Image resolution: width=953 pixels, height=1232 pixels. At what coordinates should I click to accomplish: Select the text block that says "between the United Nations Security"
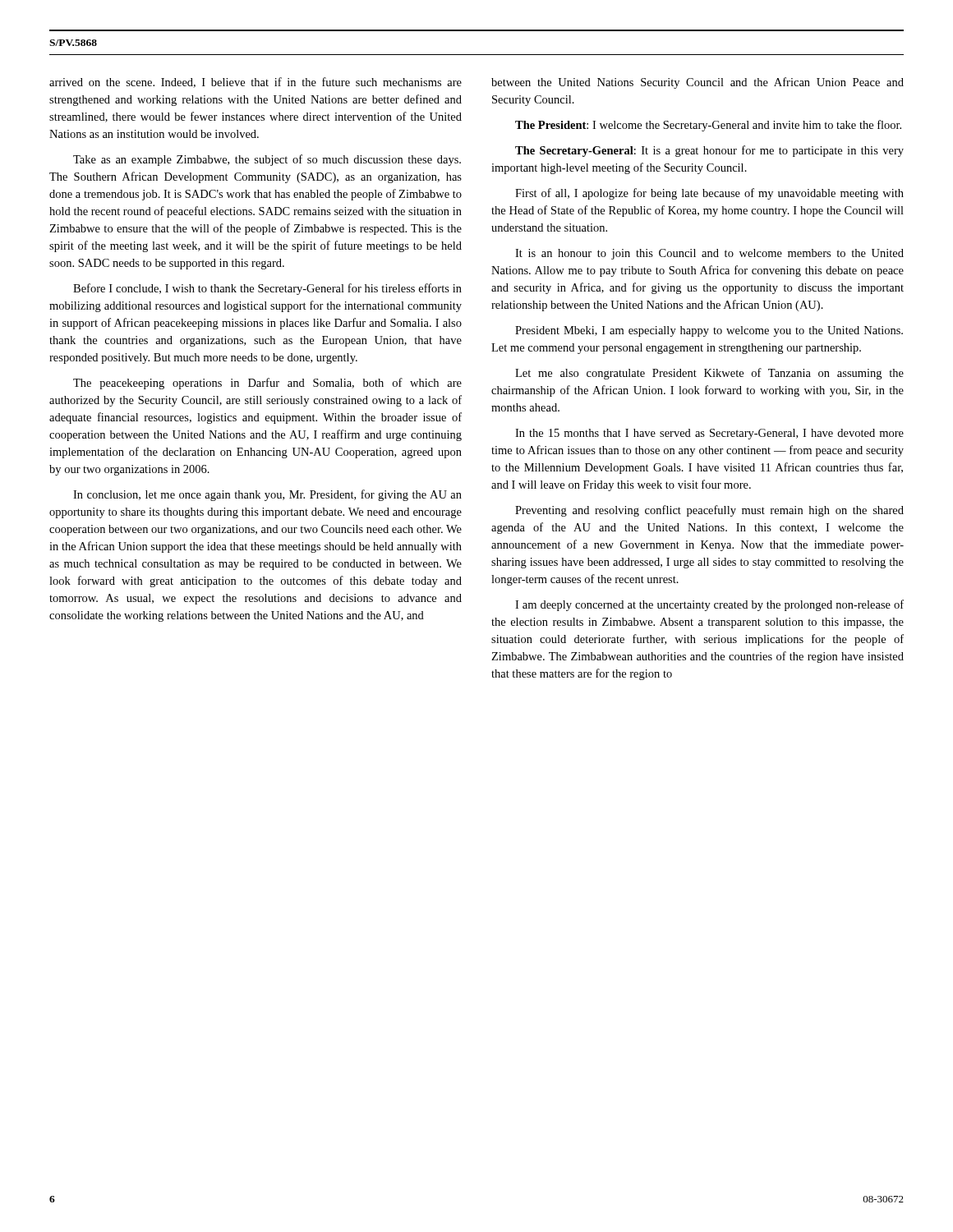click(x=698, y=91)
